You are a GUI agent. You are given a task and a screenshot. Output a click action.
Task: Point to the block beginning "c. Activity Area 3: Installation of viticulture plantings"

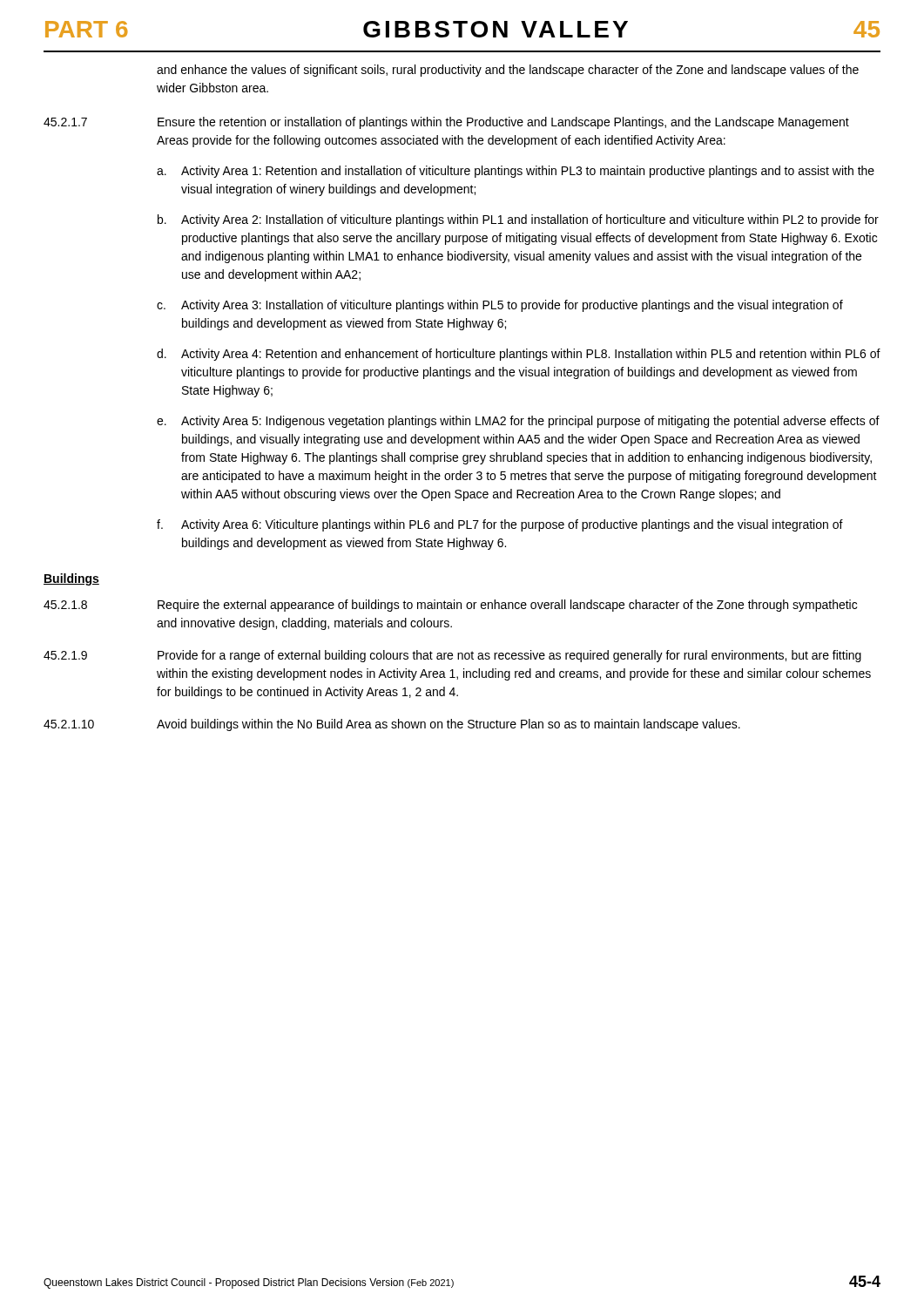pyautogui.click(x=519, y=315)
